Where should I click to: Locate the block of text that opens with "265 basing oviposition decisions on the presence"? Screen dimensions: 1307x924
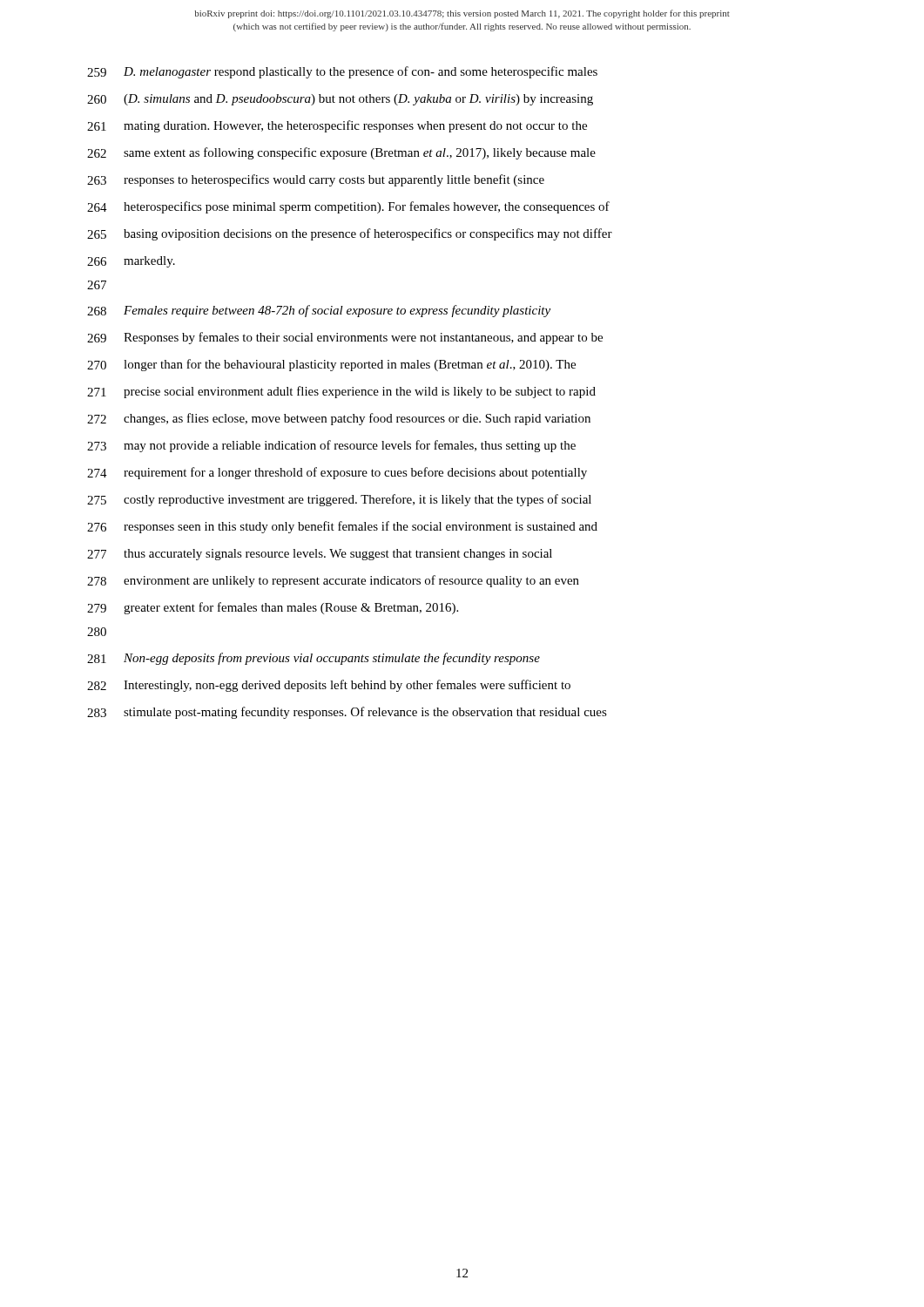pos(462,234)
